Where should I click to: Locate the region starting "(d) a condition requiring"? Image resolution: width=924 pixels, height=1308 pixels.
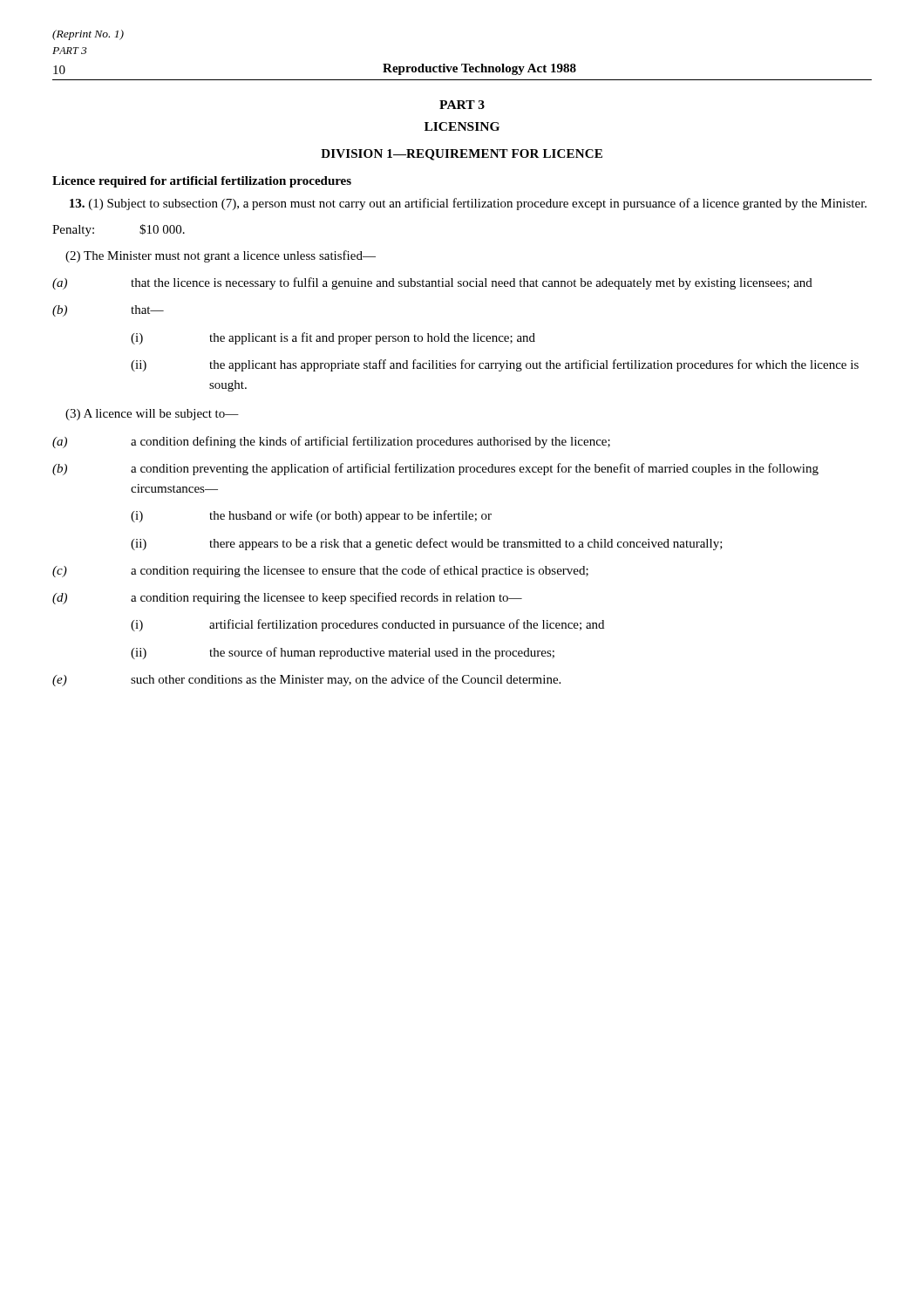click(x=462, y=598)
